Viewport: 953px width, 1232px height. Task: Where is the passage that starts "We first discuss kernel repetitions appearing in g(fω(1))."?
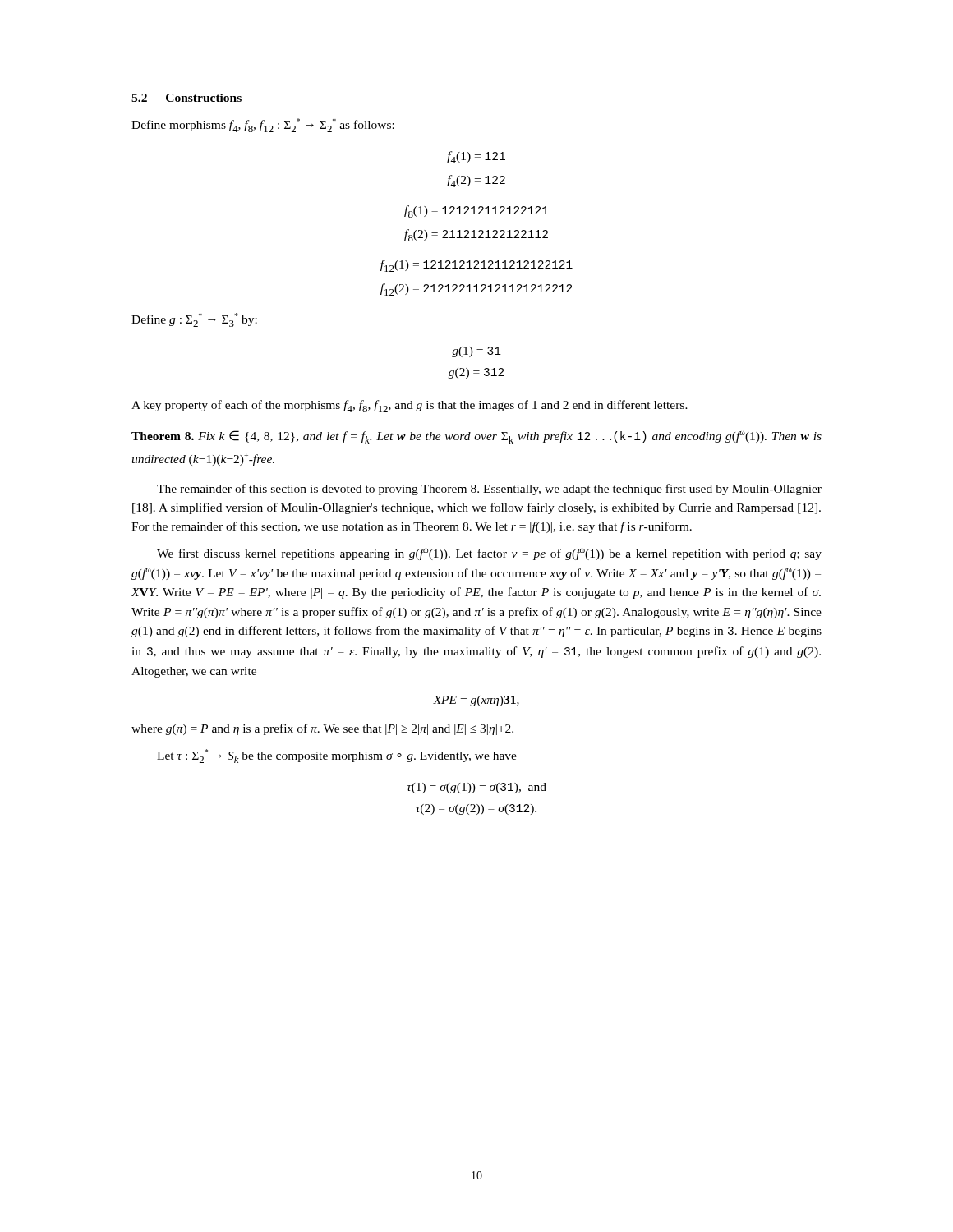point(476,612)
